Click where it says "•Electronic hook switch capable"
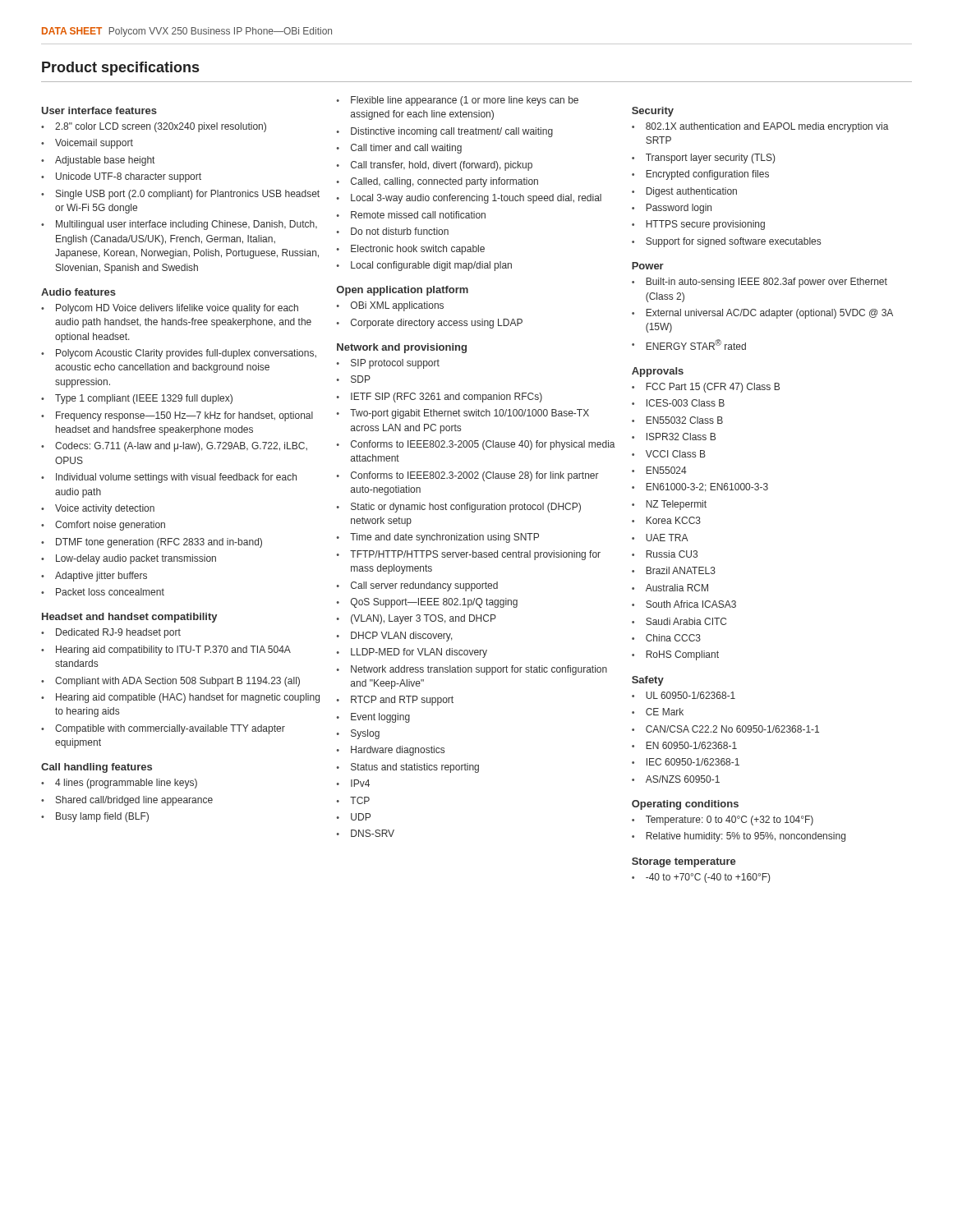953x1232 pixels. point(476,249)
